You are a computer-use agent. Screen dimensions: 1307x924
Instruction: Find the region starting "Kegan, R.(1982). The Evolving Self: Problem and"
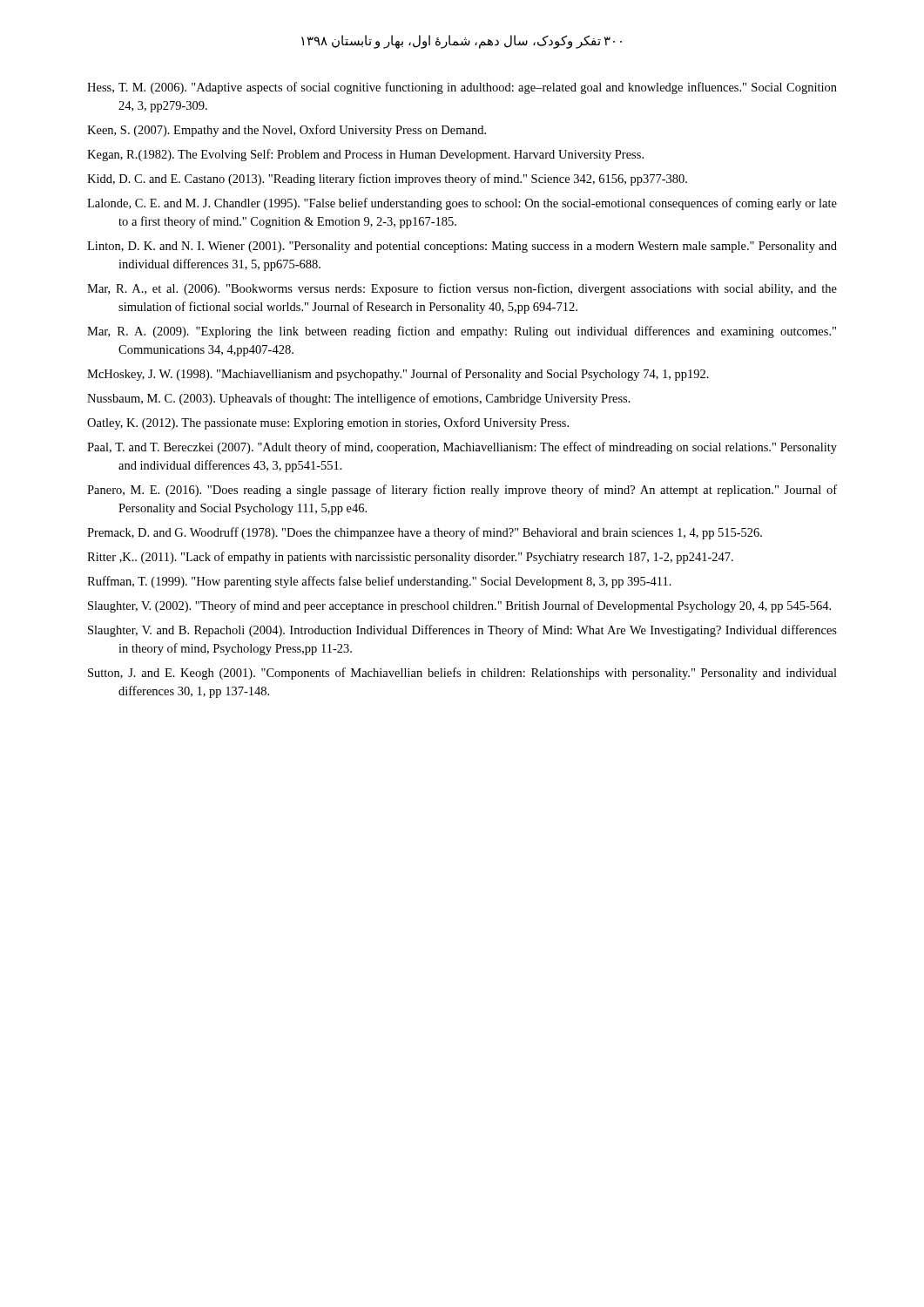pyautogui.click(x=366, y=154)
